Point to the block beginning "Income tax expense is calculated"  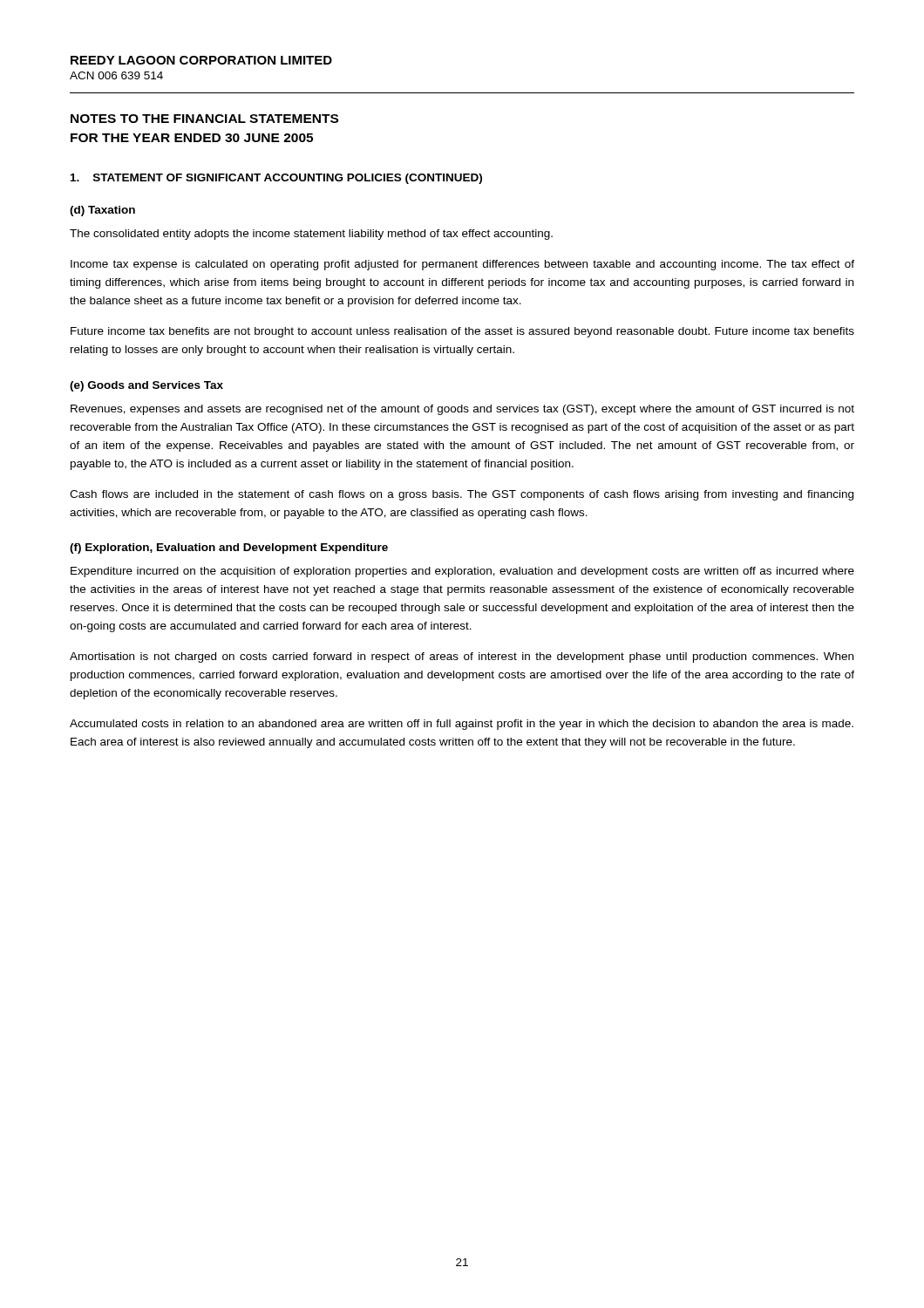pyautogui.click(x=462, y=282)
